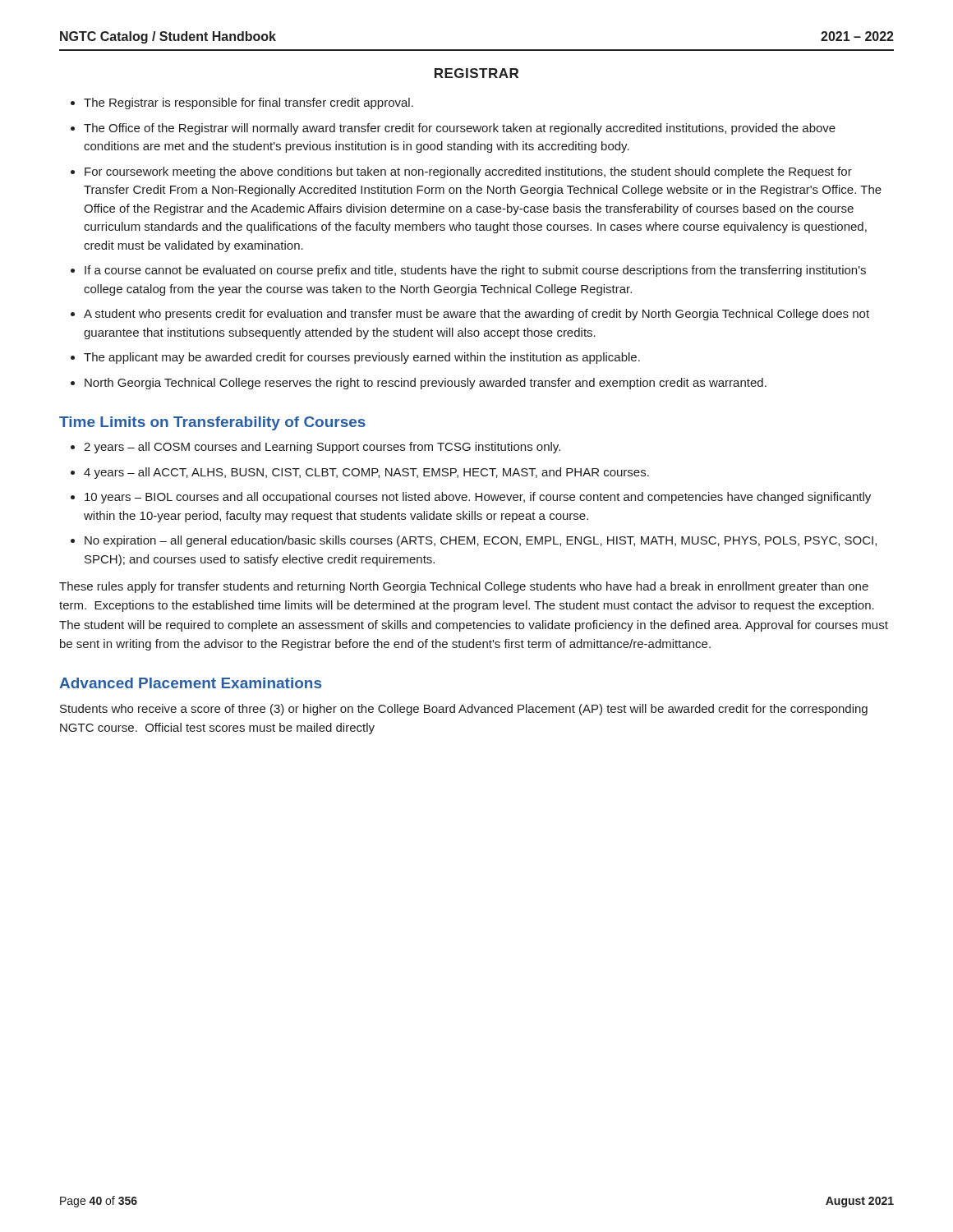Select the block starting "A student who presents credit for evaluation"

(x=477, y=323)
